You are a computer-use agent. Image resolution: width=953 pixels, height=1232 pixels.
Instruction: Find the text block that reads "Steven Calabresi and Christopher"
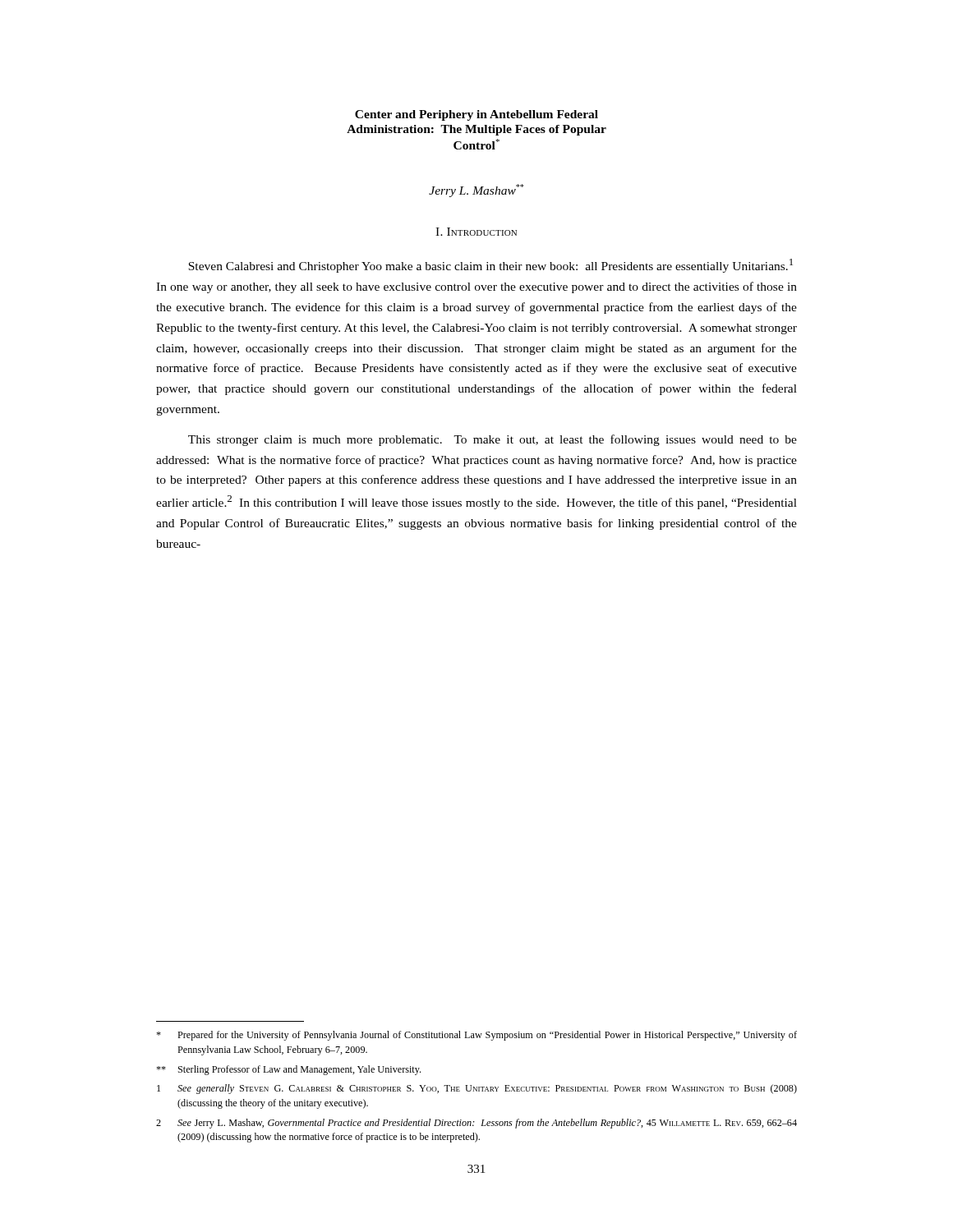pyautogui.click(x=476, y=336)
